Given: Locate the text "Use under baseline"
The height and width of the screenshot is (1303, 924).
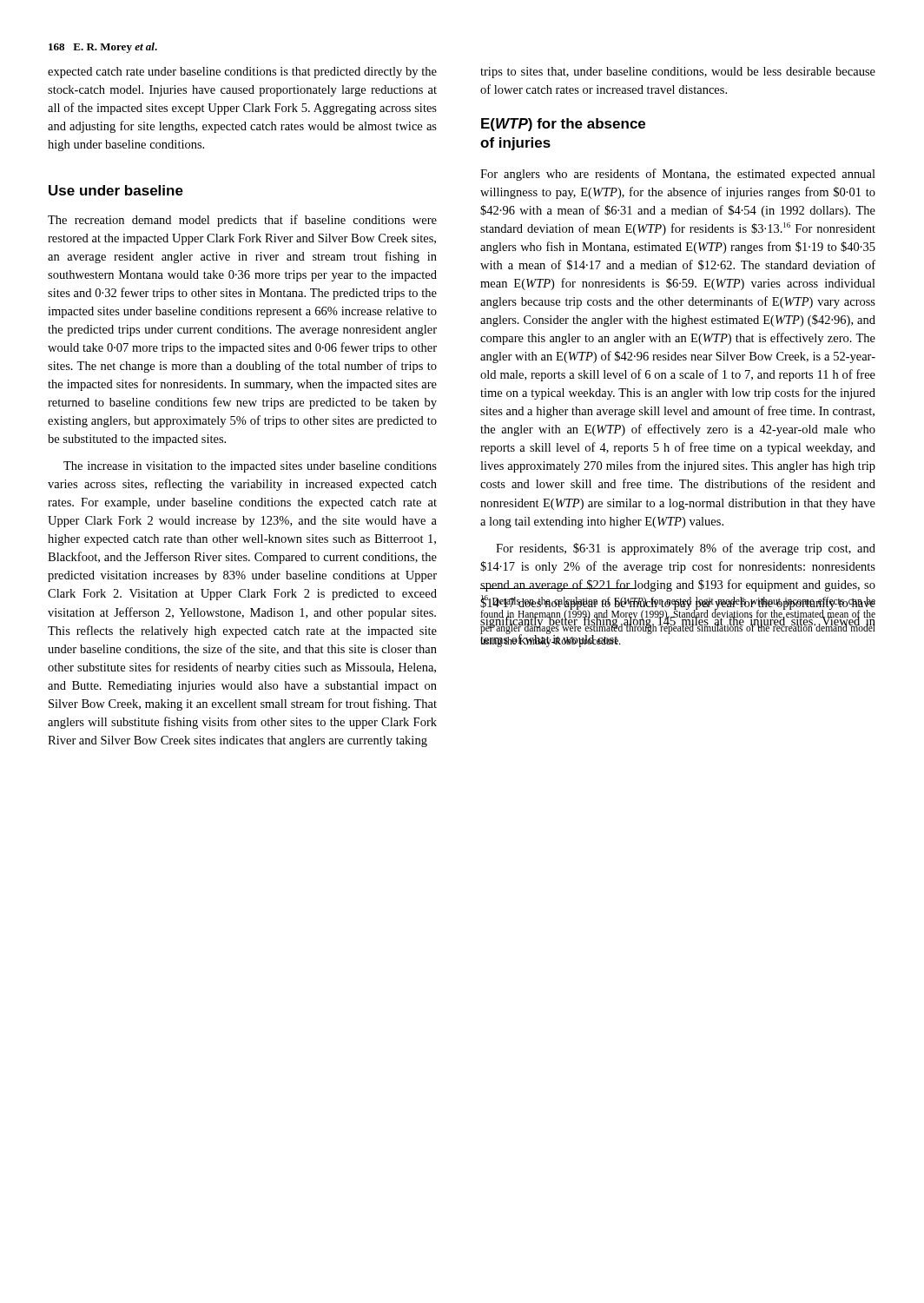Looking at the screenshot, I should pos(116,190).
